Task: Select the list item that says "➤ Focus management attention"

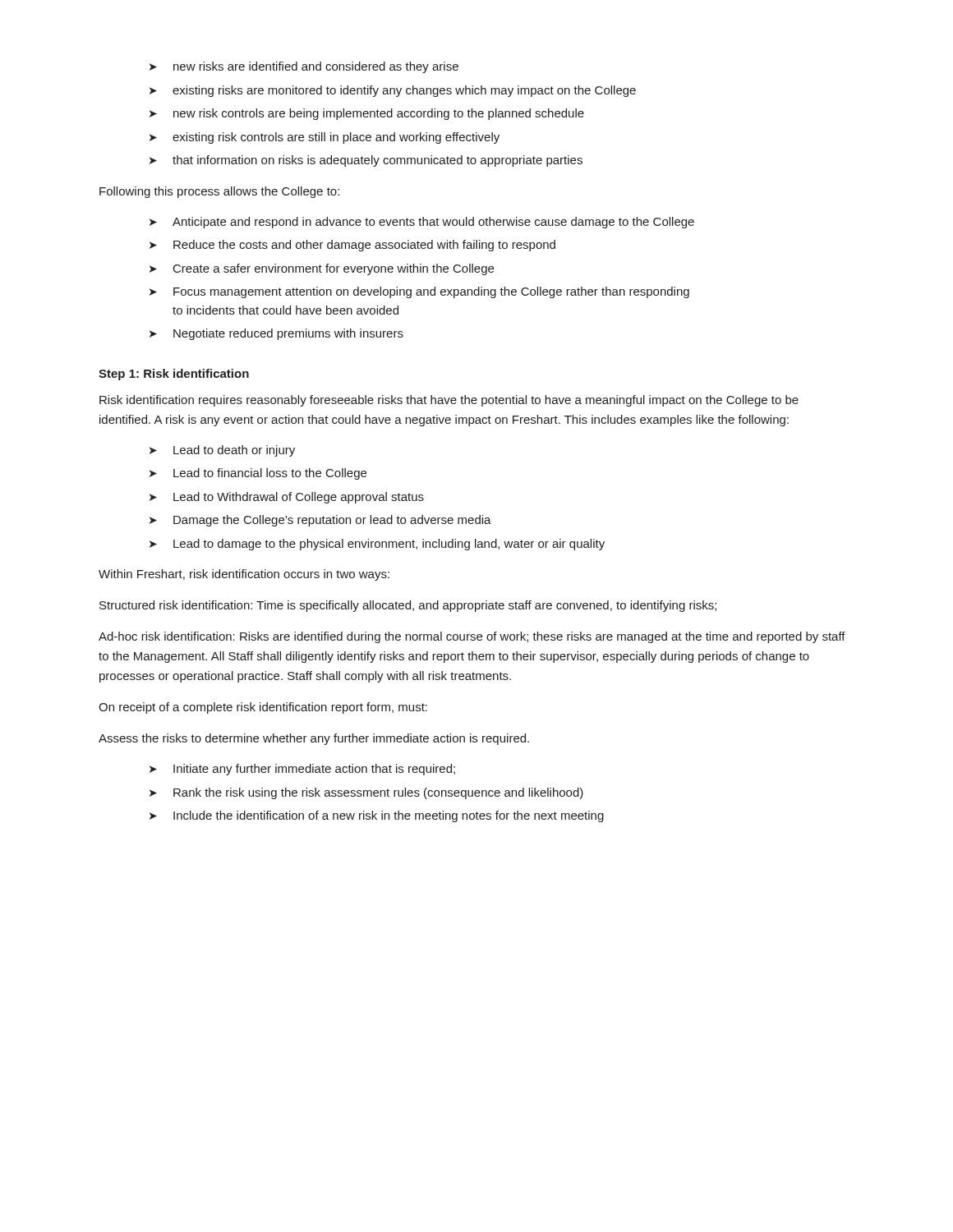Action: pos(501,301)
